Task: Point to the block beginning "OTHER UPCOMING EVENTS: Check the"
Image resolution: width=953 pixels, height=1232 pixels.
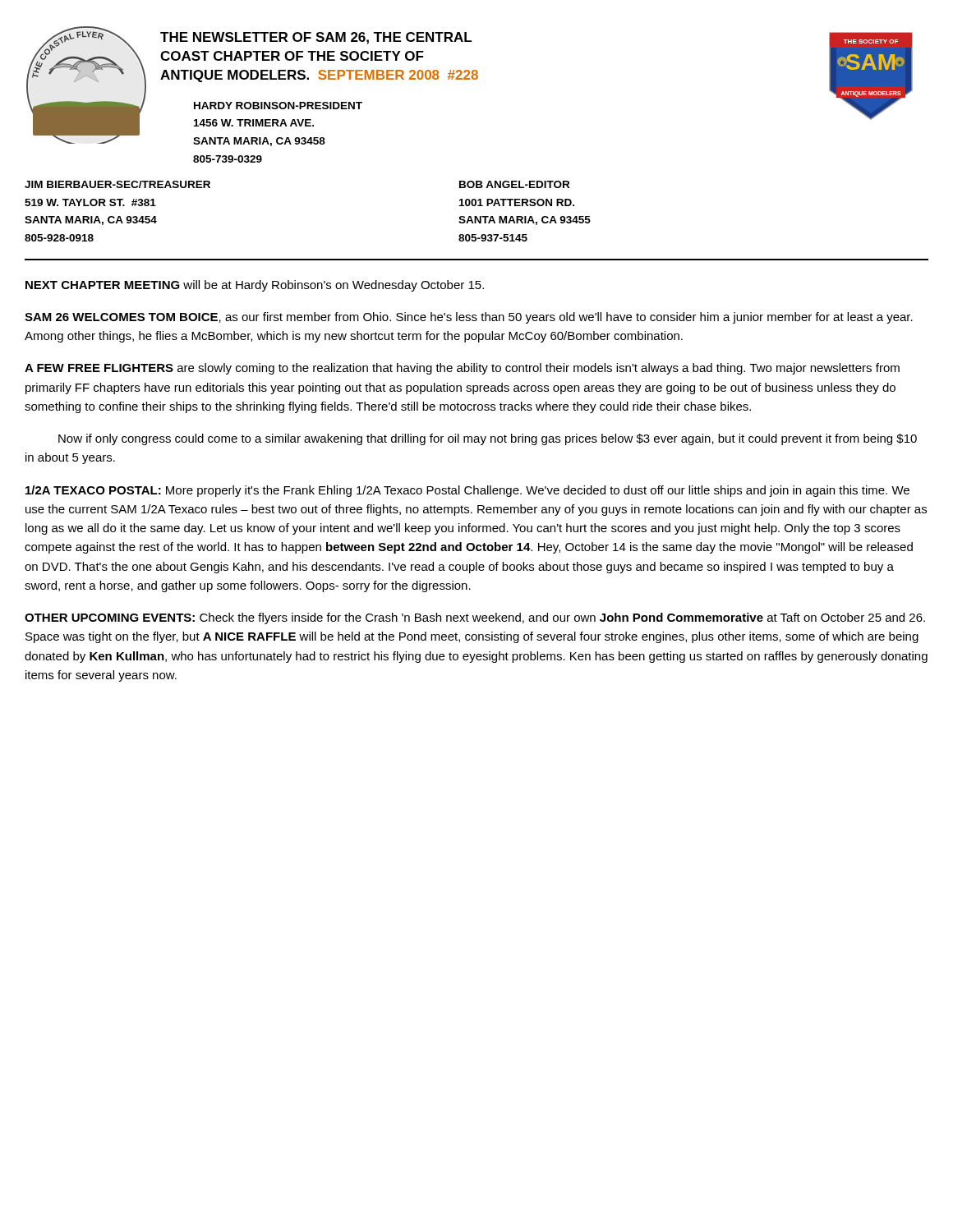Action: (x=476, y=646)
